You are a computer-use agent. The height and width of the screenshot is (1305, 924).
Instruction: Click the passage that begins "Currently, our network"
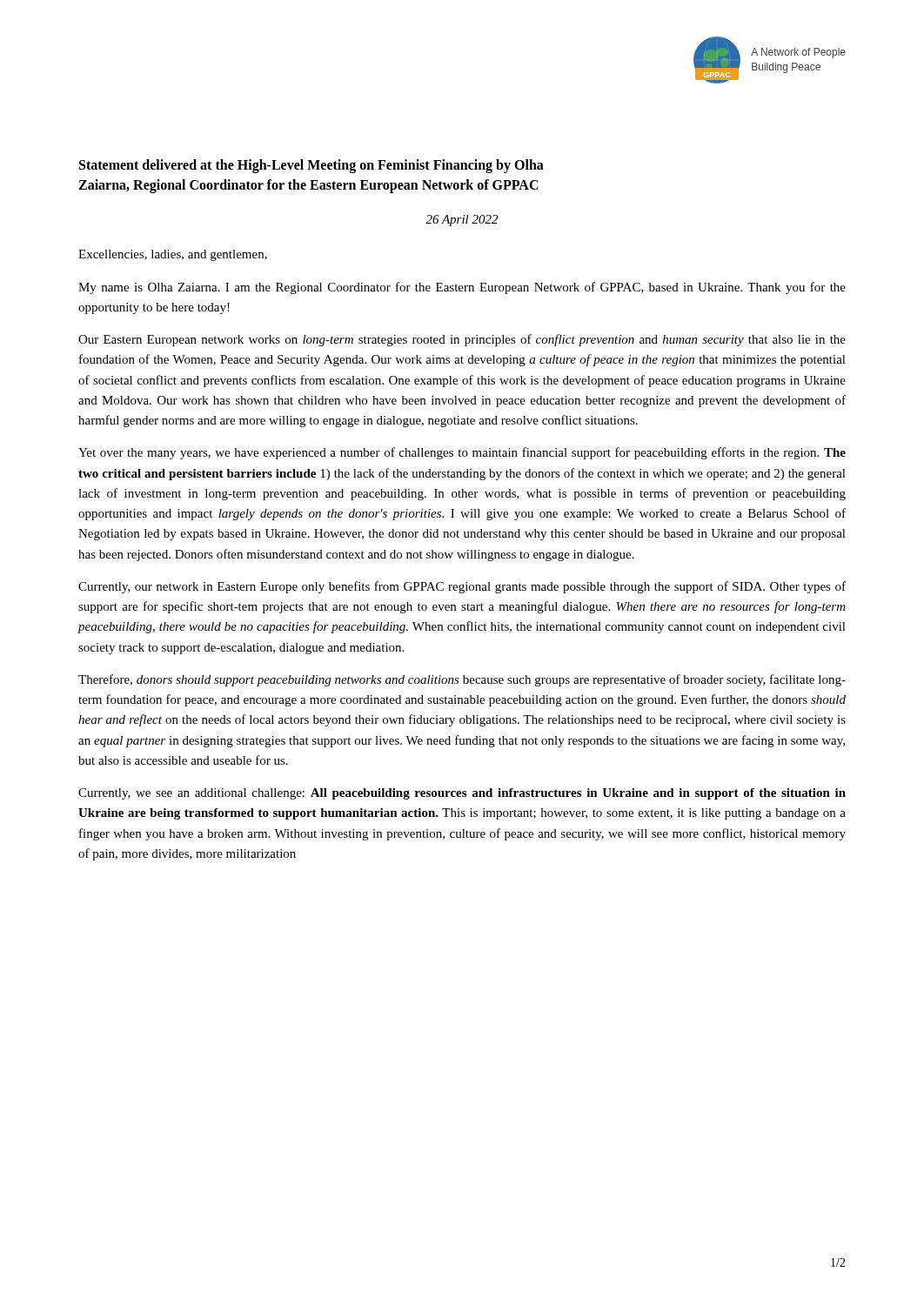pos(462,617)
